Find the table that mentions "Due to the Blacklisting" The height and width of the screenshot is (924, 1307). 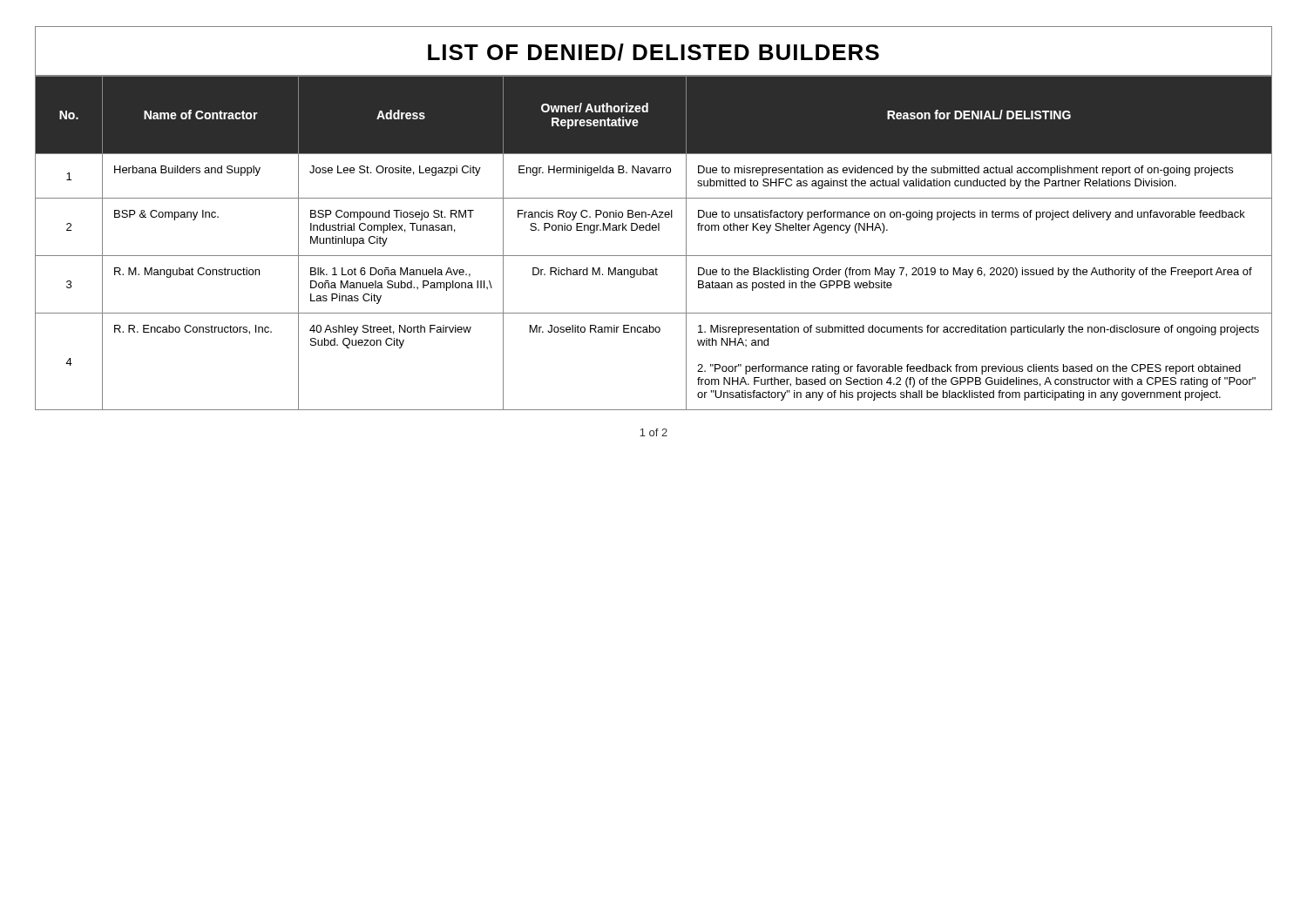click(x=654, y=243)
